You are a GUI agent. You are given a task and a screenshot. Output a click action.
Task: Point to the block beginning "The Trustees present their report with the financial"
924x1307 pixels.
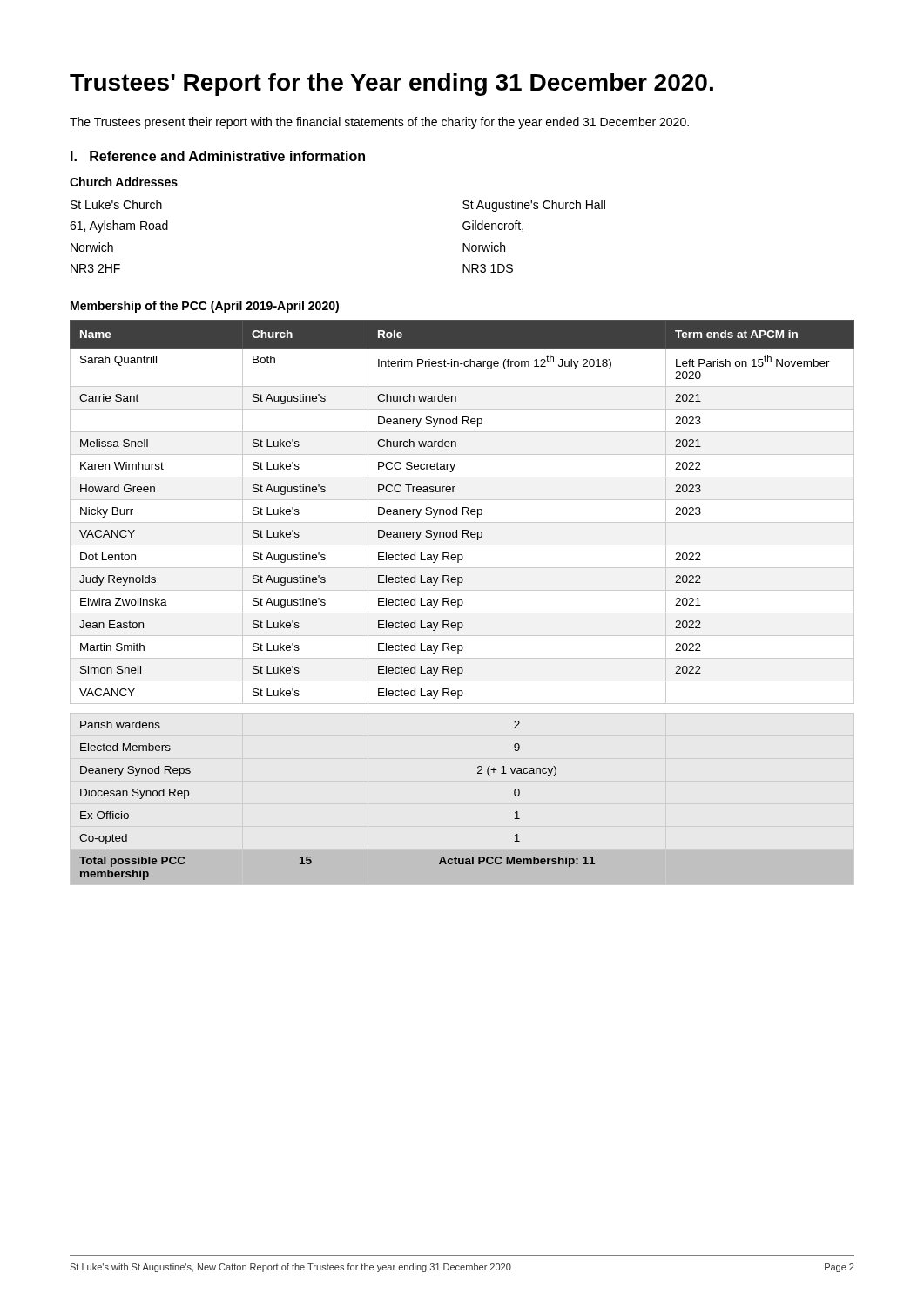click(380, 122)
